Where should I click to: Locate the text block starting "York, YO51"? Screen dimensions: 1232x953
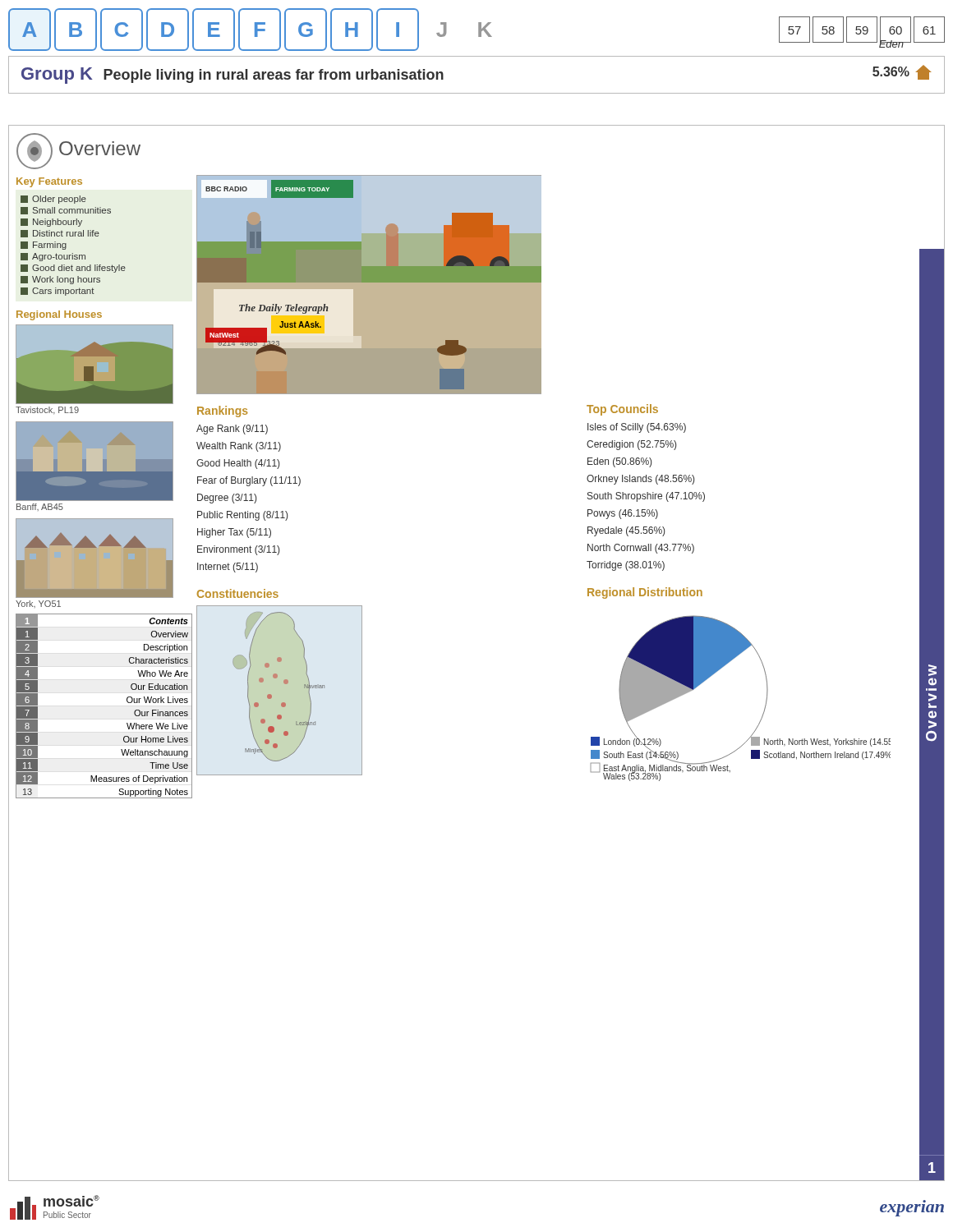pos(39,604)
